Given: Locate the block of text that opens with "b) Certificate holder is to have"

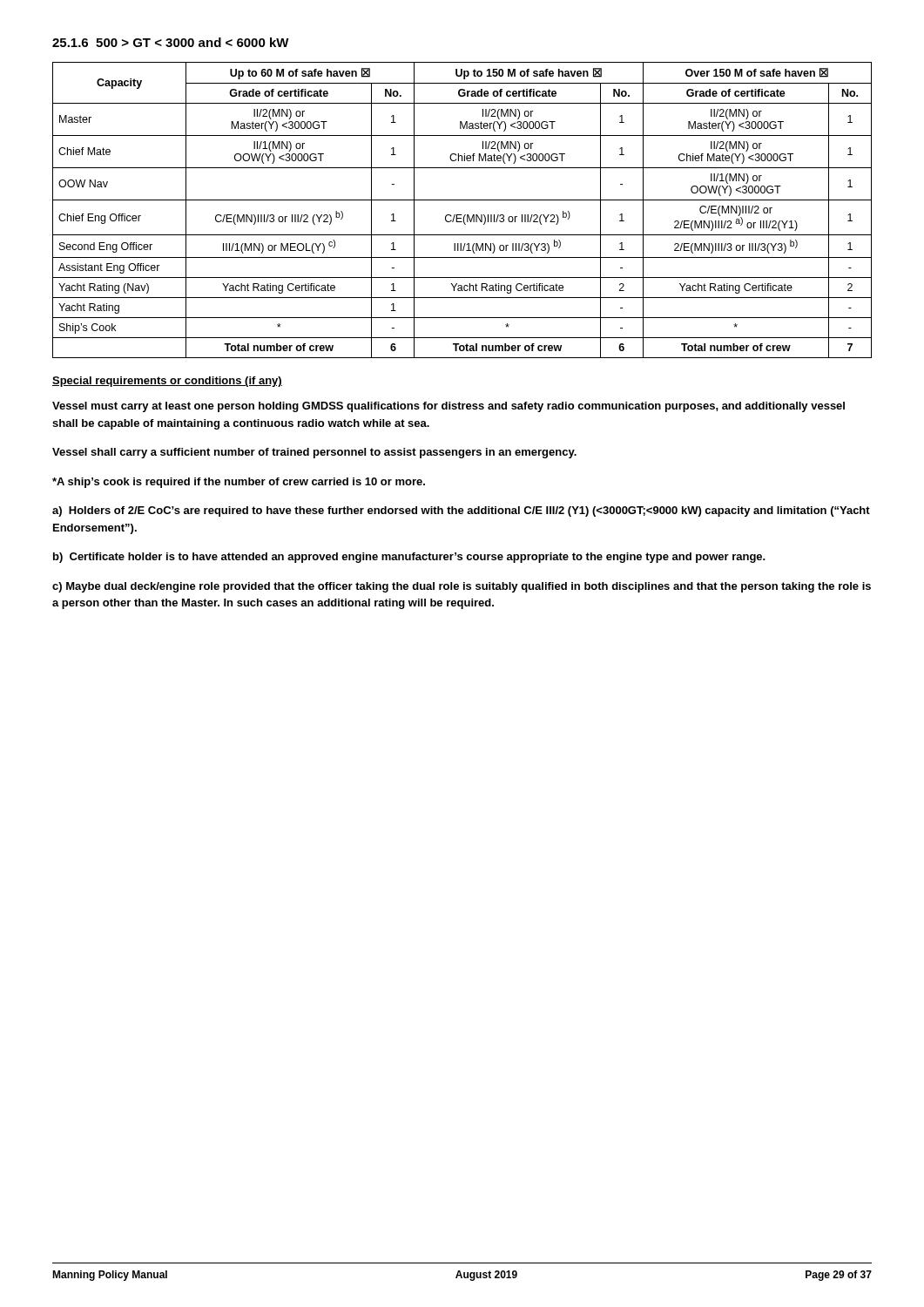Looking at the screenshot, I should [409, 557].
